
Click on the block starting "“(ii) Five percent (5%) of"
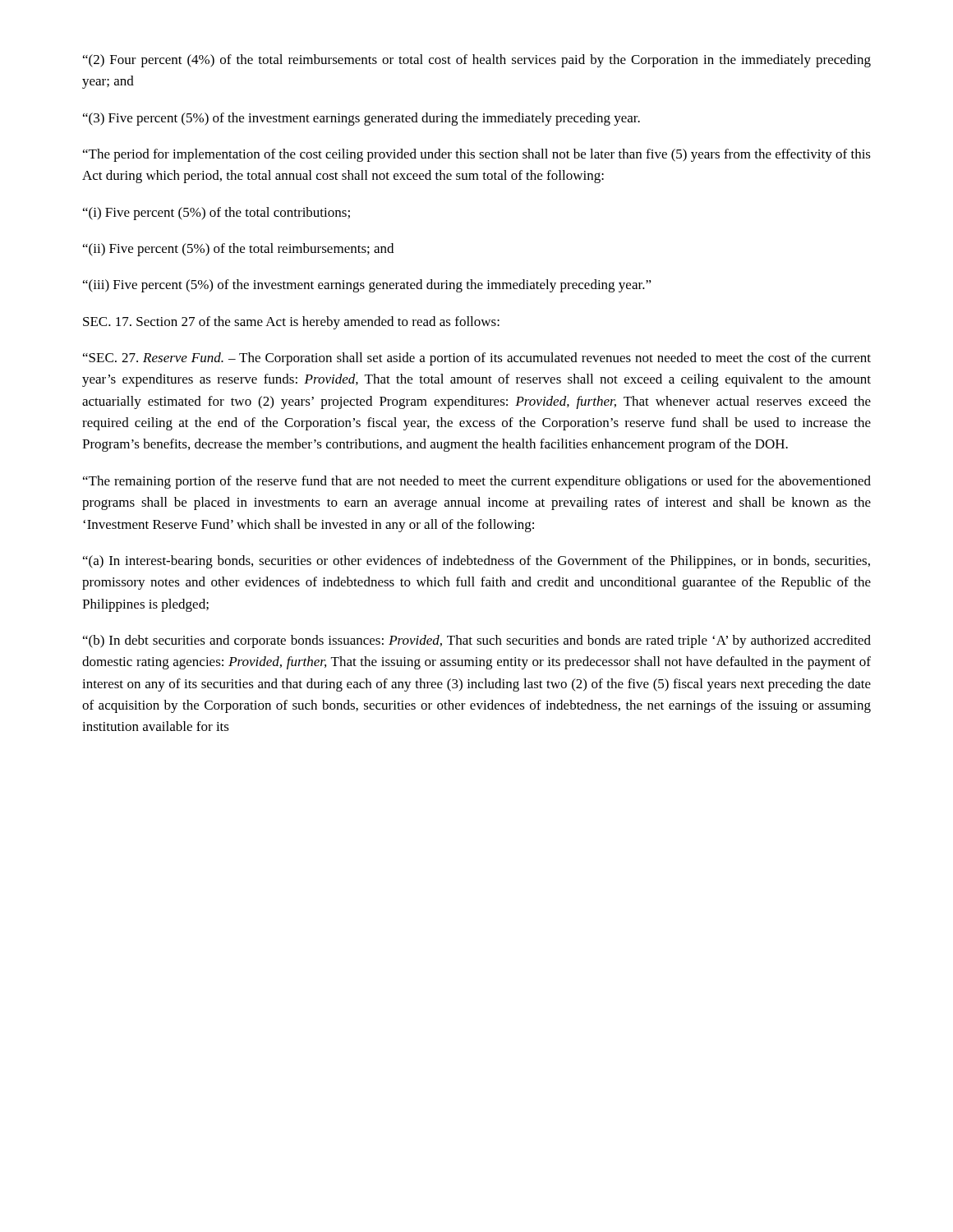click(x=238, y=248)
